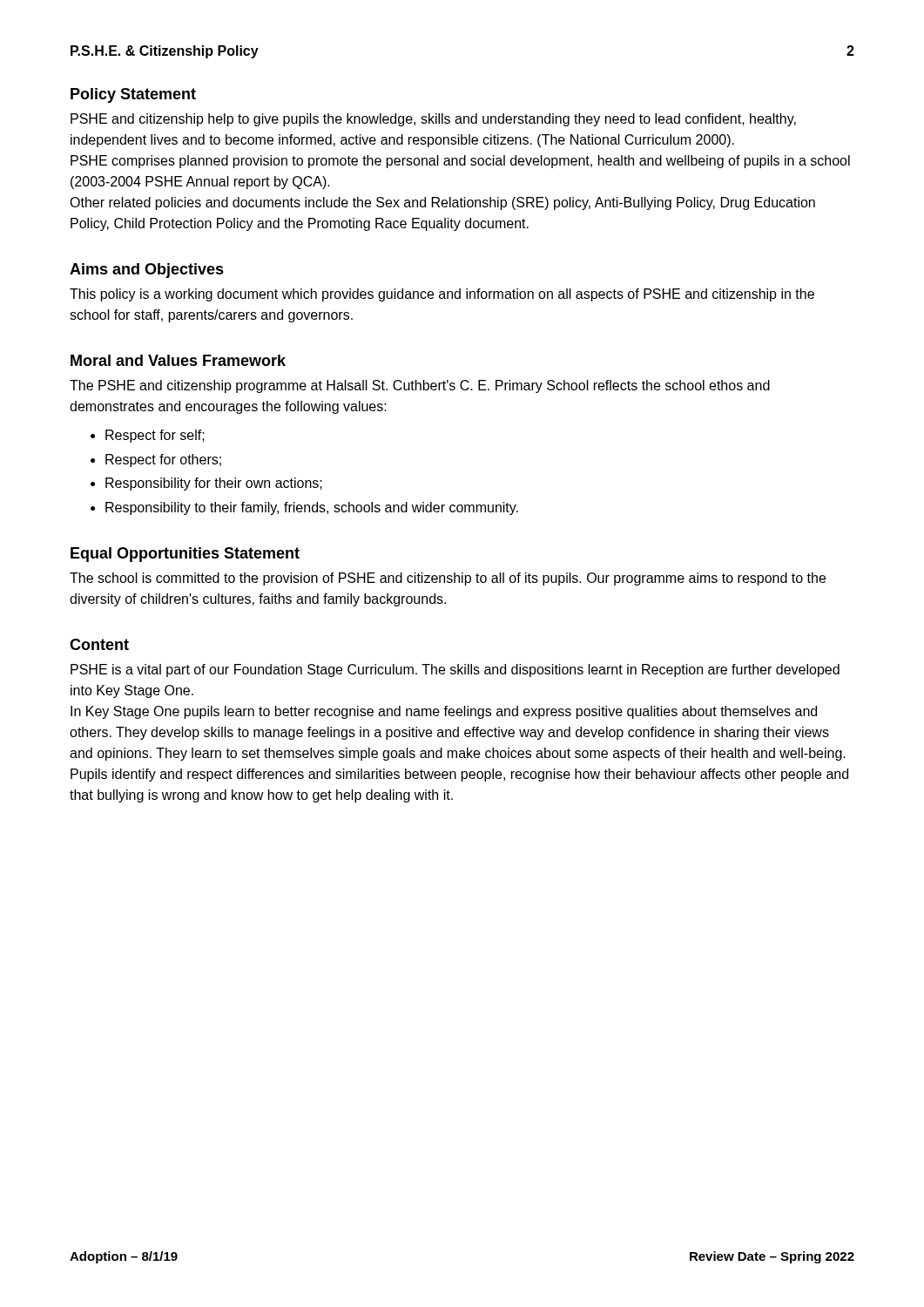924x1307 pixels.
Task: Click on the passage starting "Responsibility for their own actions;"
Action: coord(214,483)
